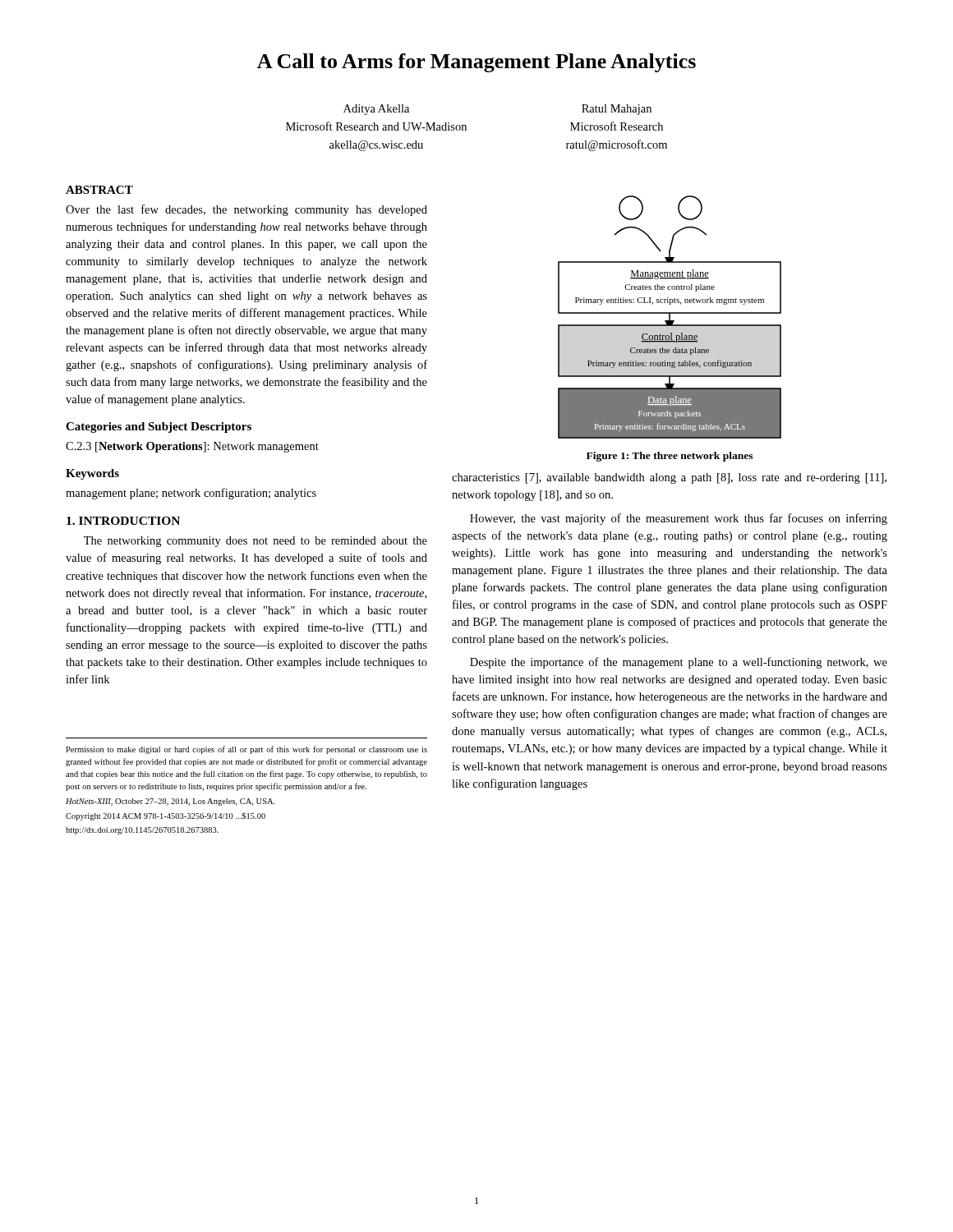Locate the block of text that opens with "management plane; network configuration;"
The width and height of the screenshot is (953, 1232).
(246, 494)
